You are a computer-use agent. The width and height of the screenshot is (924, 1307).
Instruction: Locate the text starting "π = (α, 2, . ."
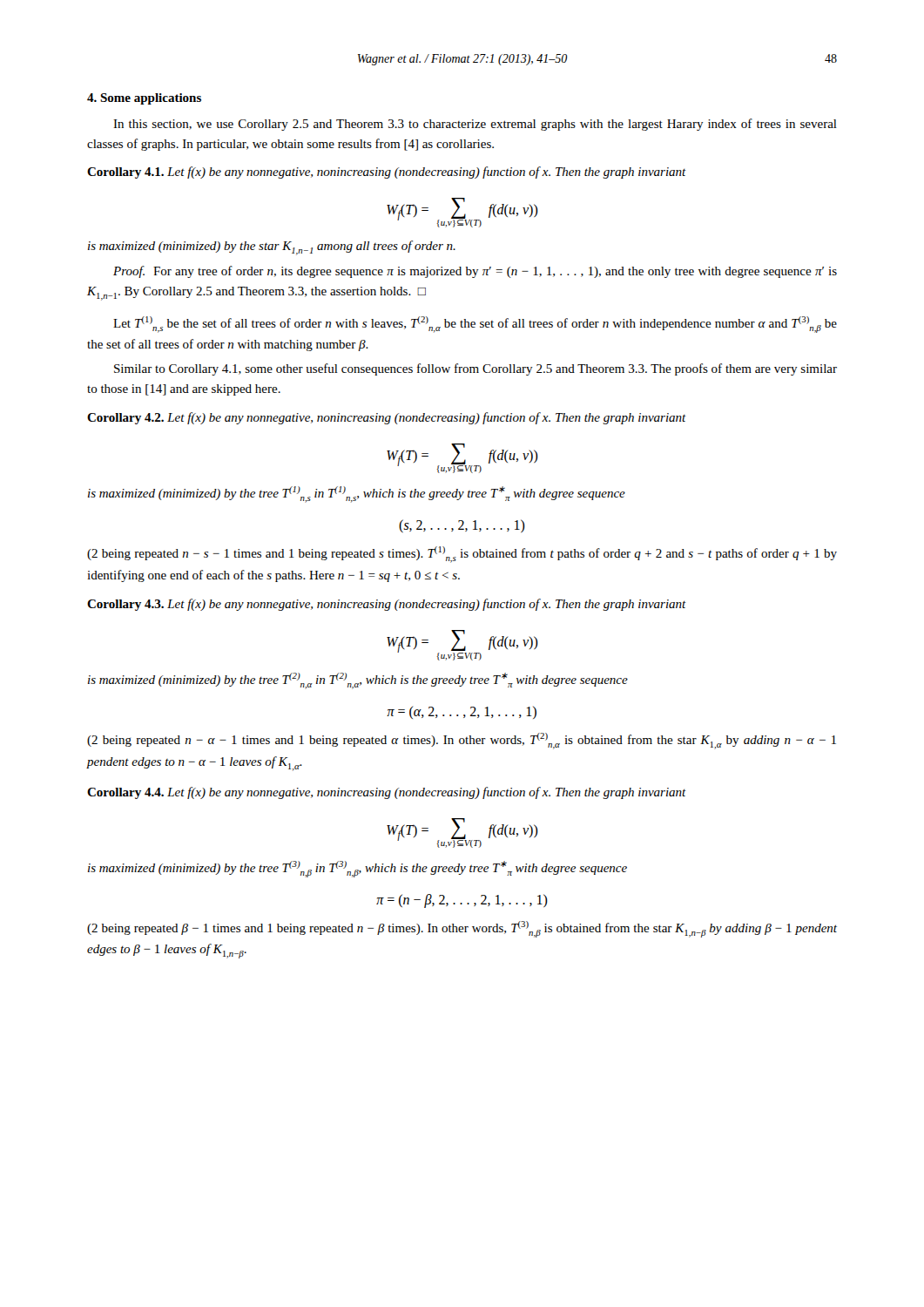point(462,712)
